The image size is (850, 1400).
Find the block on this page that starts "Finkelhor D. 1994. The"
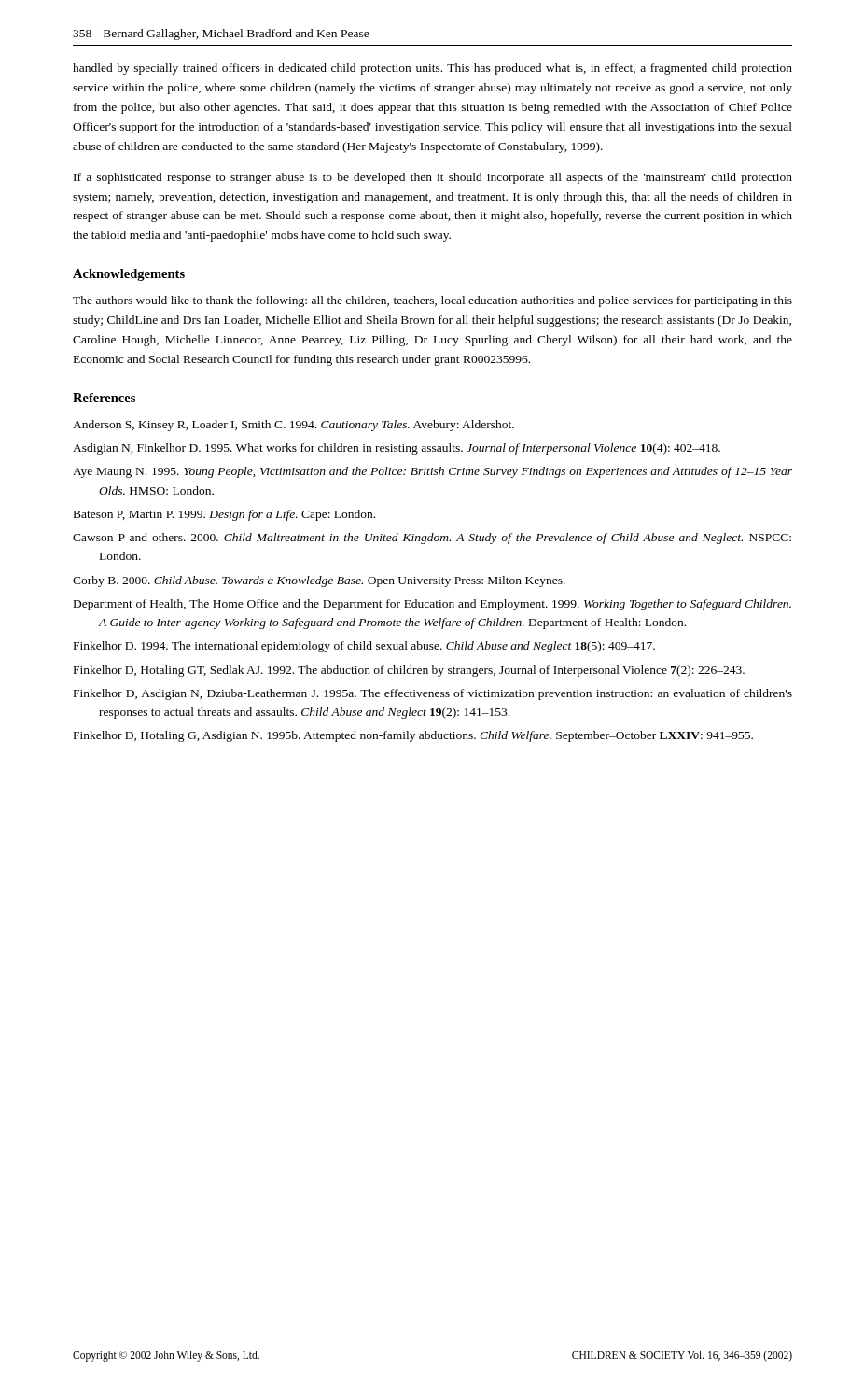[x=364, y=646]
